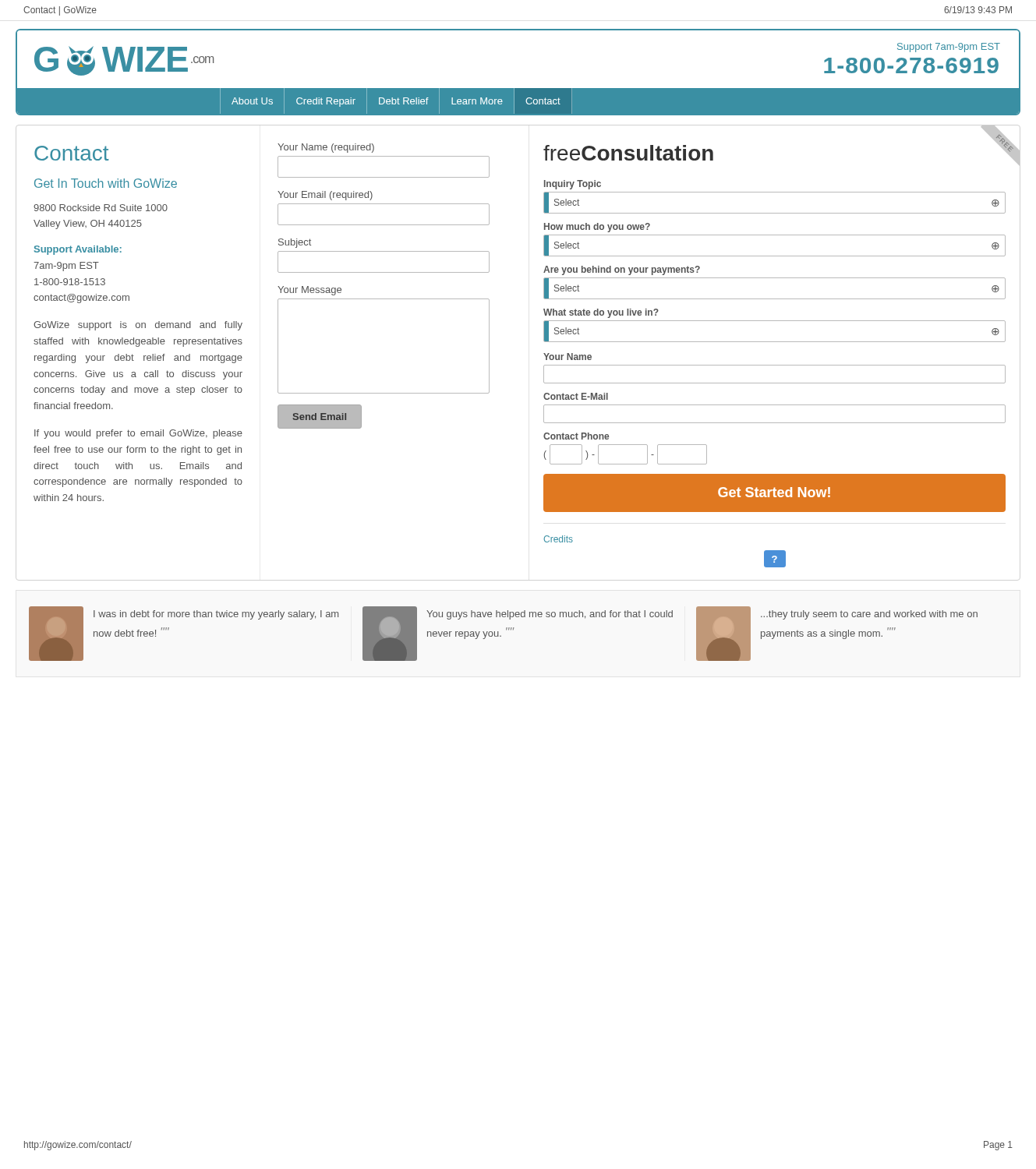Select the logo
1036x1169 pixels.
pyautogui.click(x=123, y=59)
